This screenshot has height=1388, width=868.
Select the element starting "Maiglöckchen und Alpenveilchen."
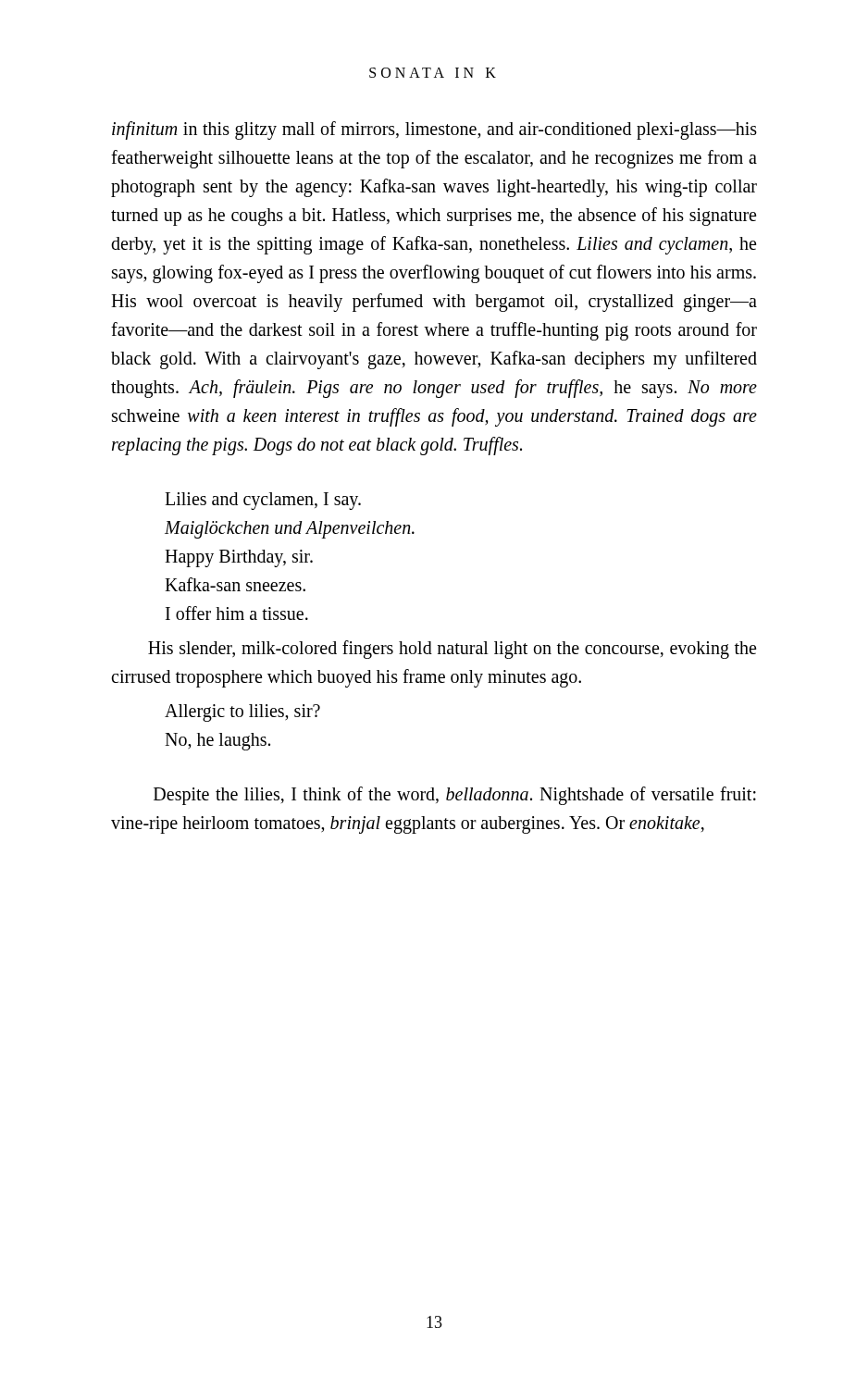click(290, 527)
